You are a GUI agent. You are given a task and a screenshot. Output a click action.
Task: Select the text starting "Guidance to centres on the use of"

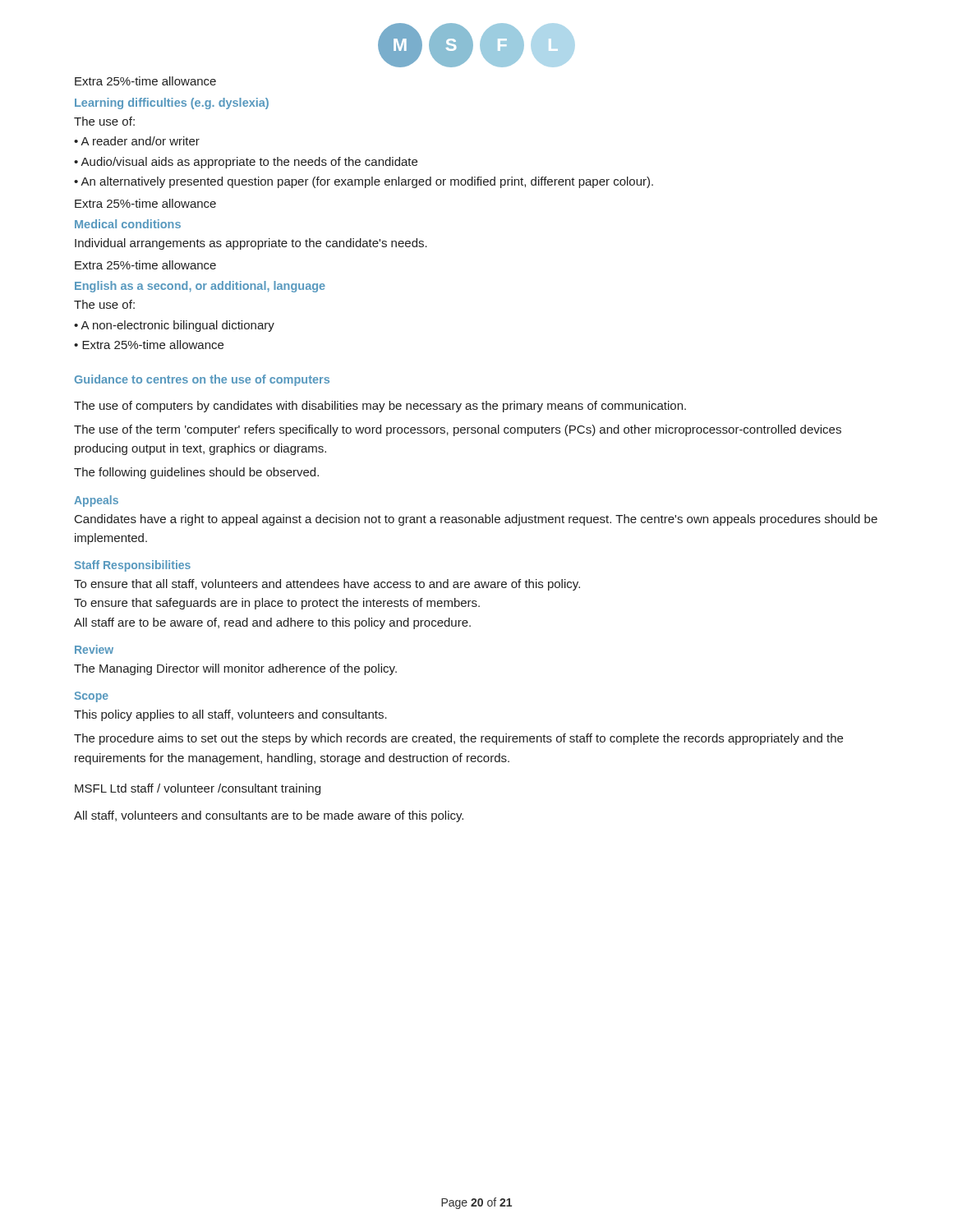(202, 379)
